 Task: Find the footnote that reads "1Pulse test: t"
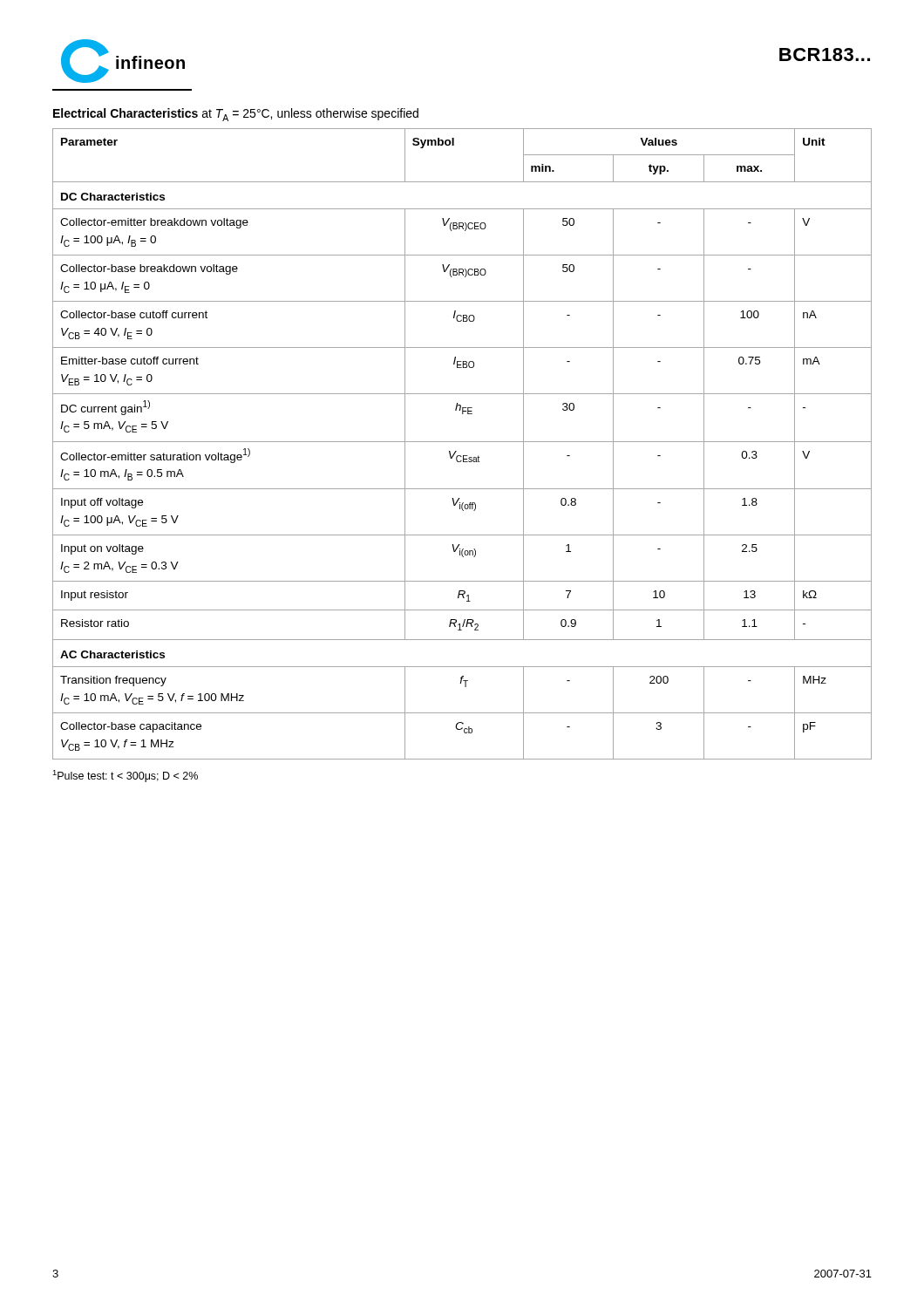click(x=125, y=775)
